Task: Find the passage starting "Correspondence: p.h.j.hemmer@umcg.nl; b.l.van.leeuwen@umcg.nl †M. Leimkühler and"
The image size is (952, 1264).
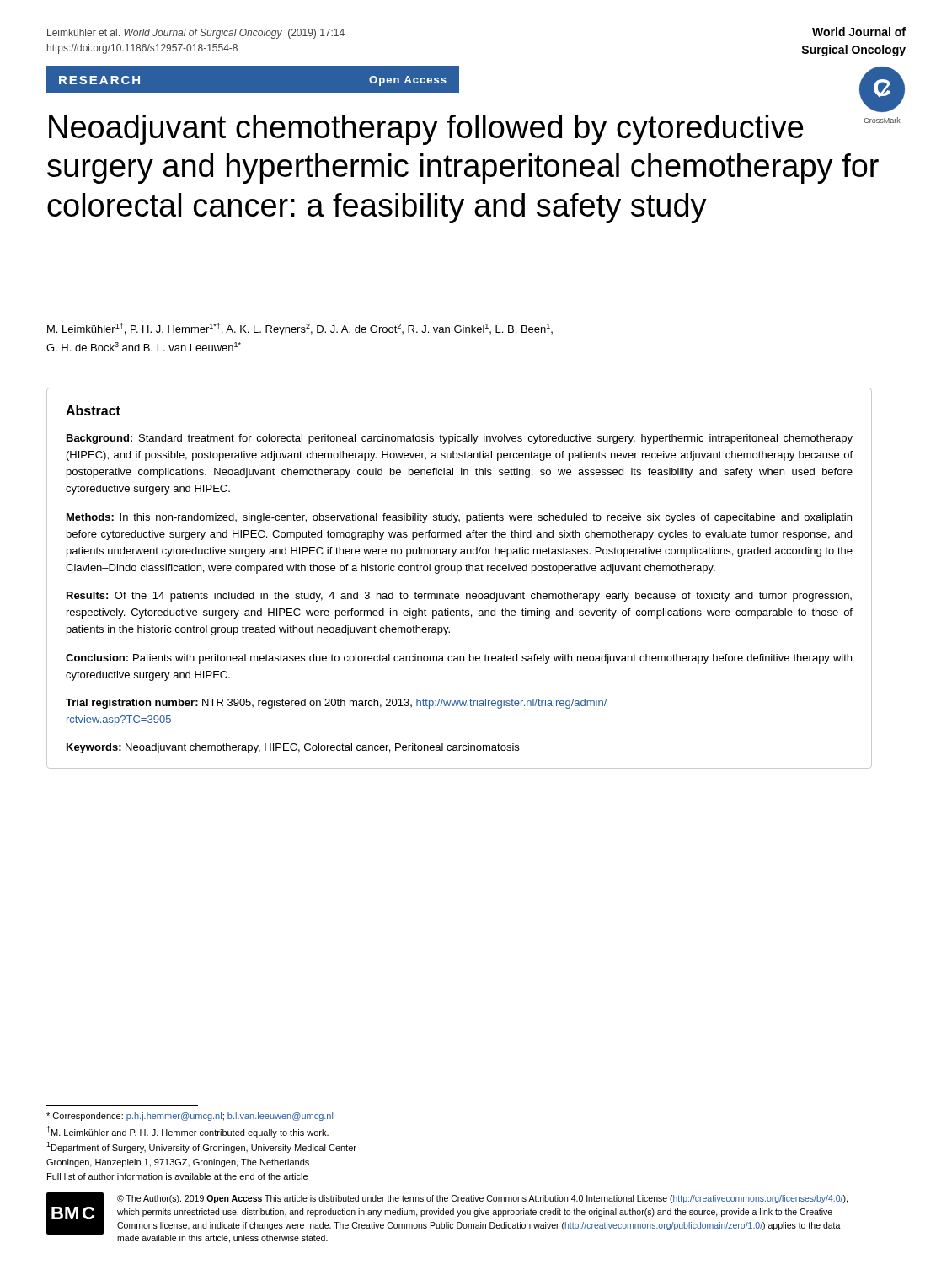Action: point(201,1143)
